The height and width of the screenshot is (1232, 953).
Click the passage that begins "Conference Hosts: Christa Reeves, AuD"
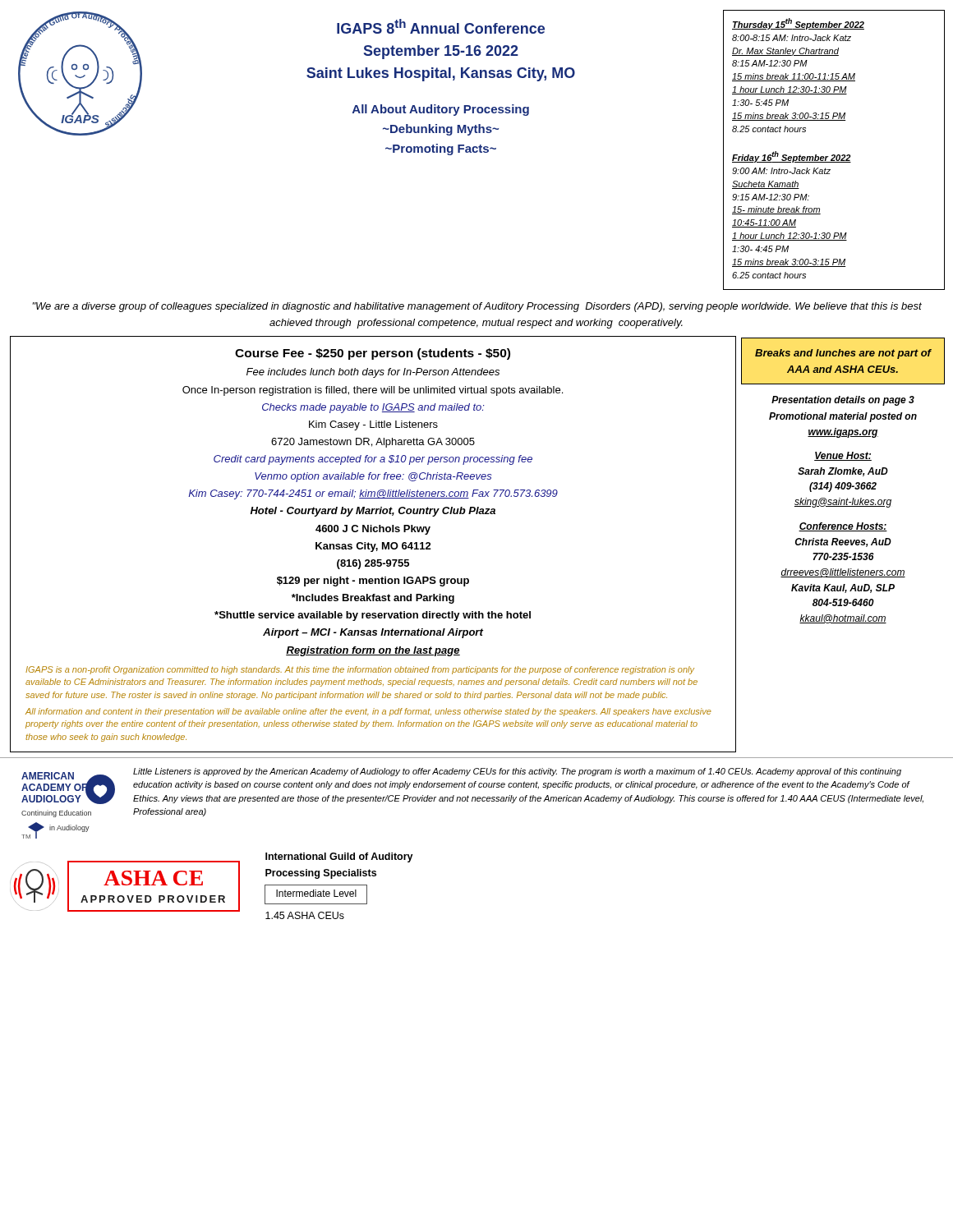(x=843, y=573)
